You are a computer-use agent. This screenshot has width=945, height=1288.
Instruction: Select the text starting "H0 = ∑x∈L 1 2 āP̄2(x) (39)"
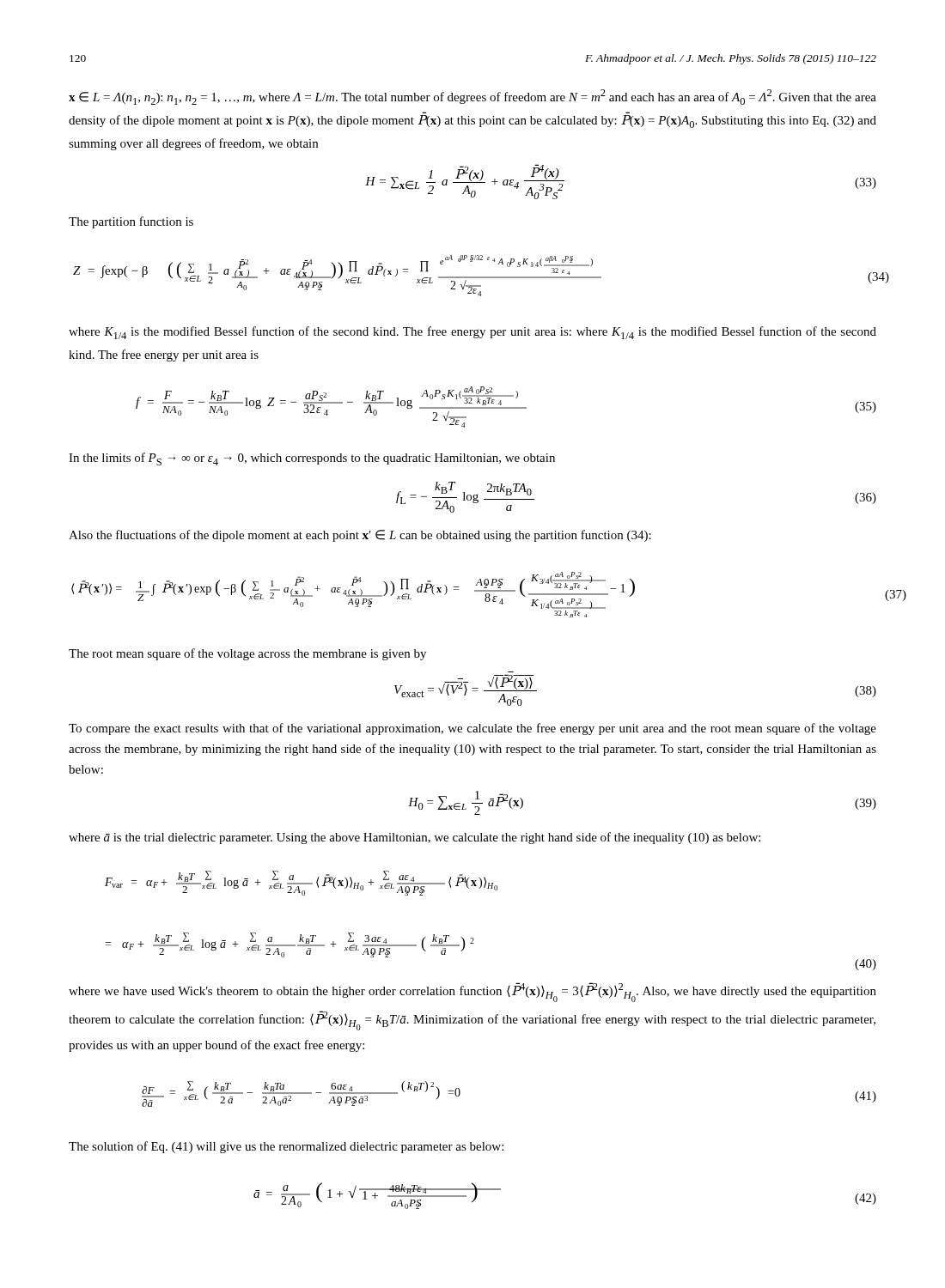tap(490, 803)
